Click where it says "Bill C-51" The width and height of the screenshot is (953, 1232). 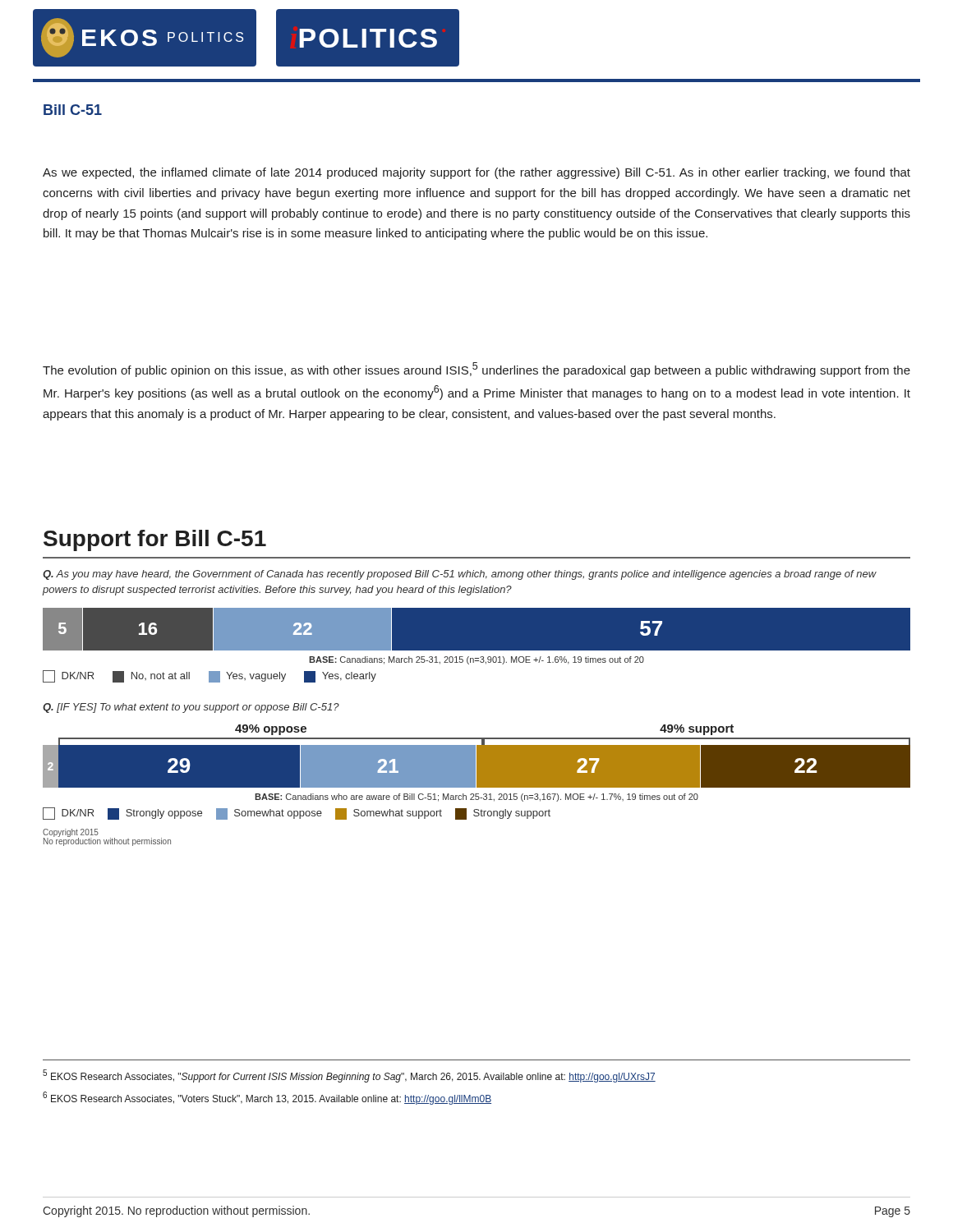pyautogui.click(x=72, y=110)
